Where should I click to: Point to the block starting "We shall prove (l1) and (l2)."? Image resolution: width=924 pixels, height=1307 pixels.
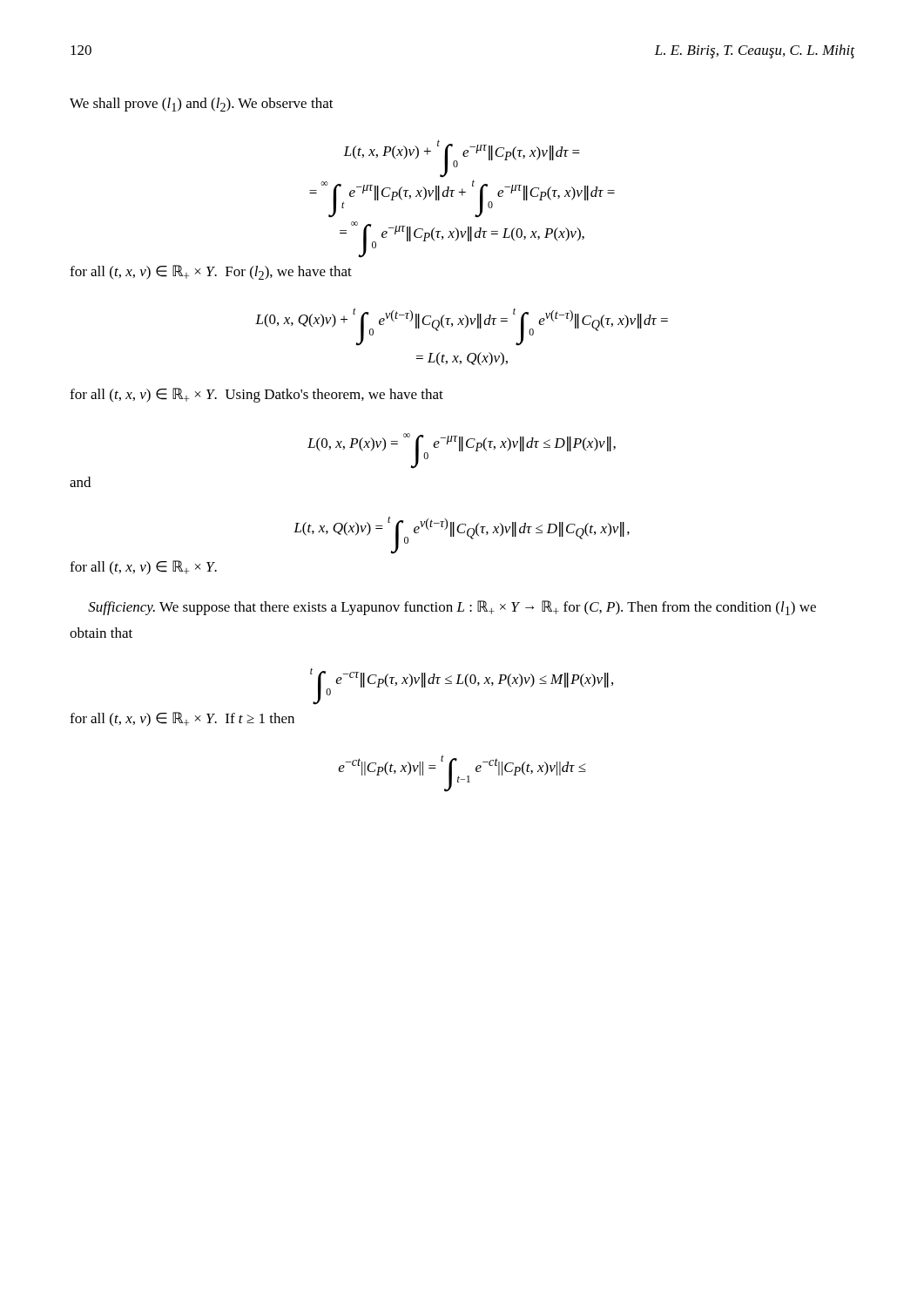(201, 105)
